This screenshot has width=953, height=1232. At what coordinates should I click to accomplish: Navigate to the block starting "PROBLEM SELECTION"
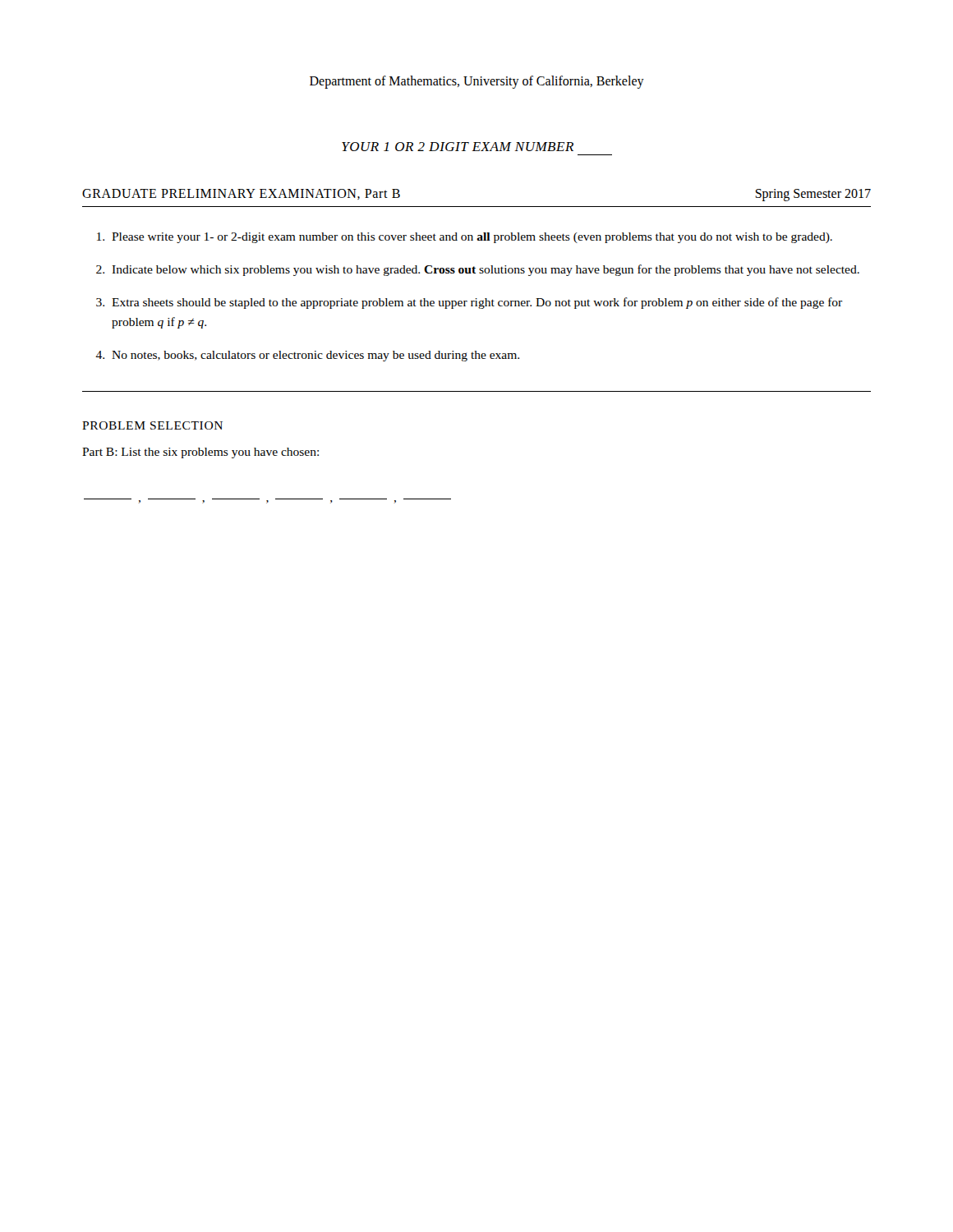pos(153,425)
